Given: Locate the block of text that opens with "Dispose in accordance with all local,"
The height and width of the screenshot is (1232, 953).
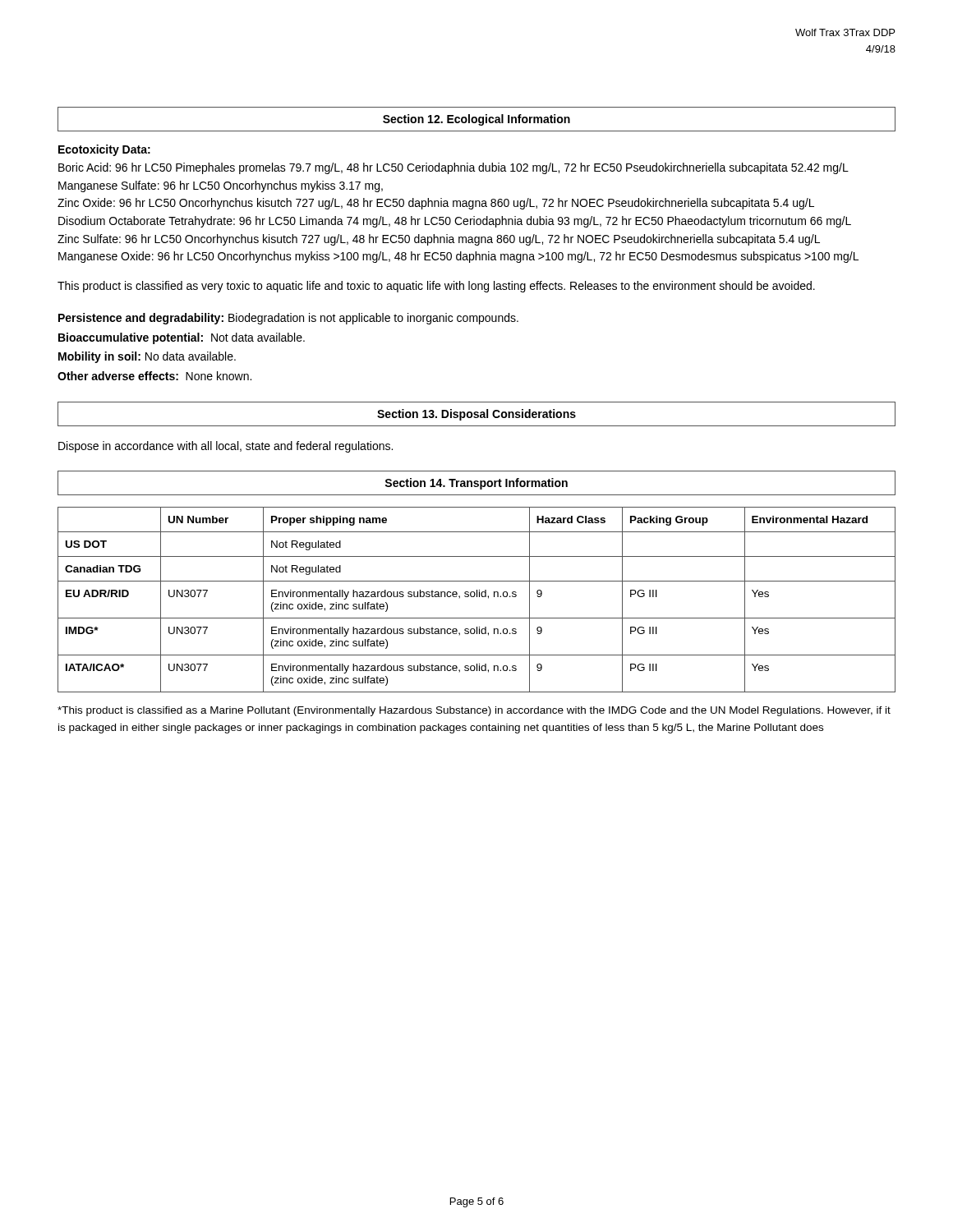Looking at the screenshot, I should pyautogui.click(x=226, y=446).
